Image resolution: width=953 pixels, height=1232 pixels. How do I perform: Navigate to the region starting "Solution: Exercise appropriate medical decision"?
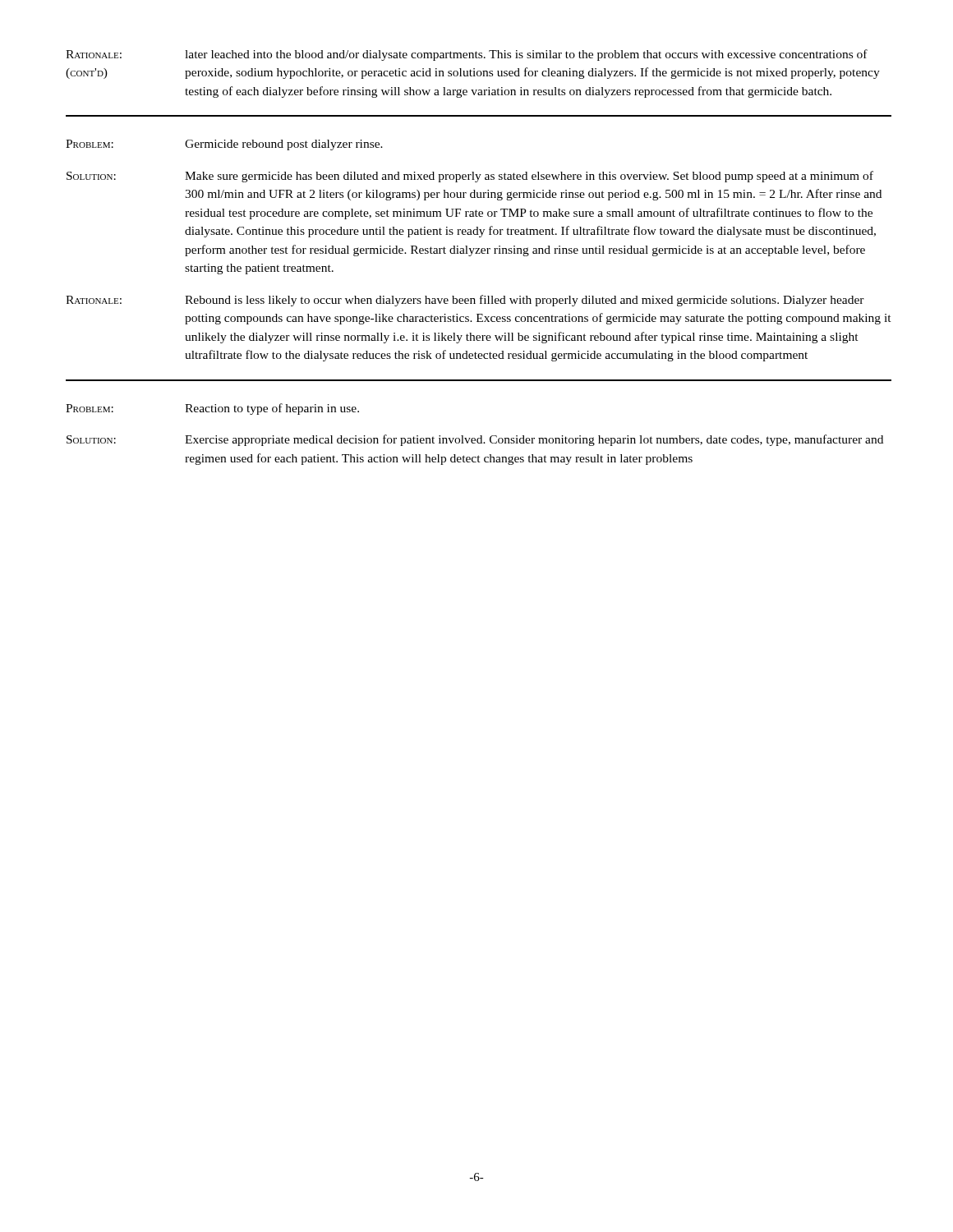tap(479, 449)
